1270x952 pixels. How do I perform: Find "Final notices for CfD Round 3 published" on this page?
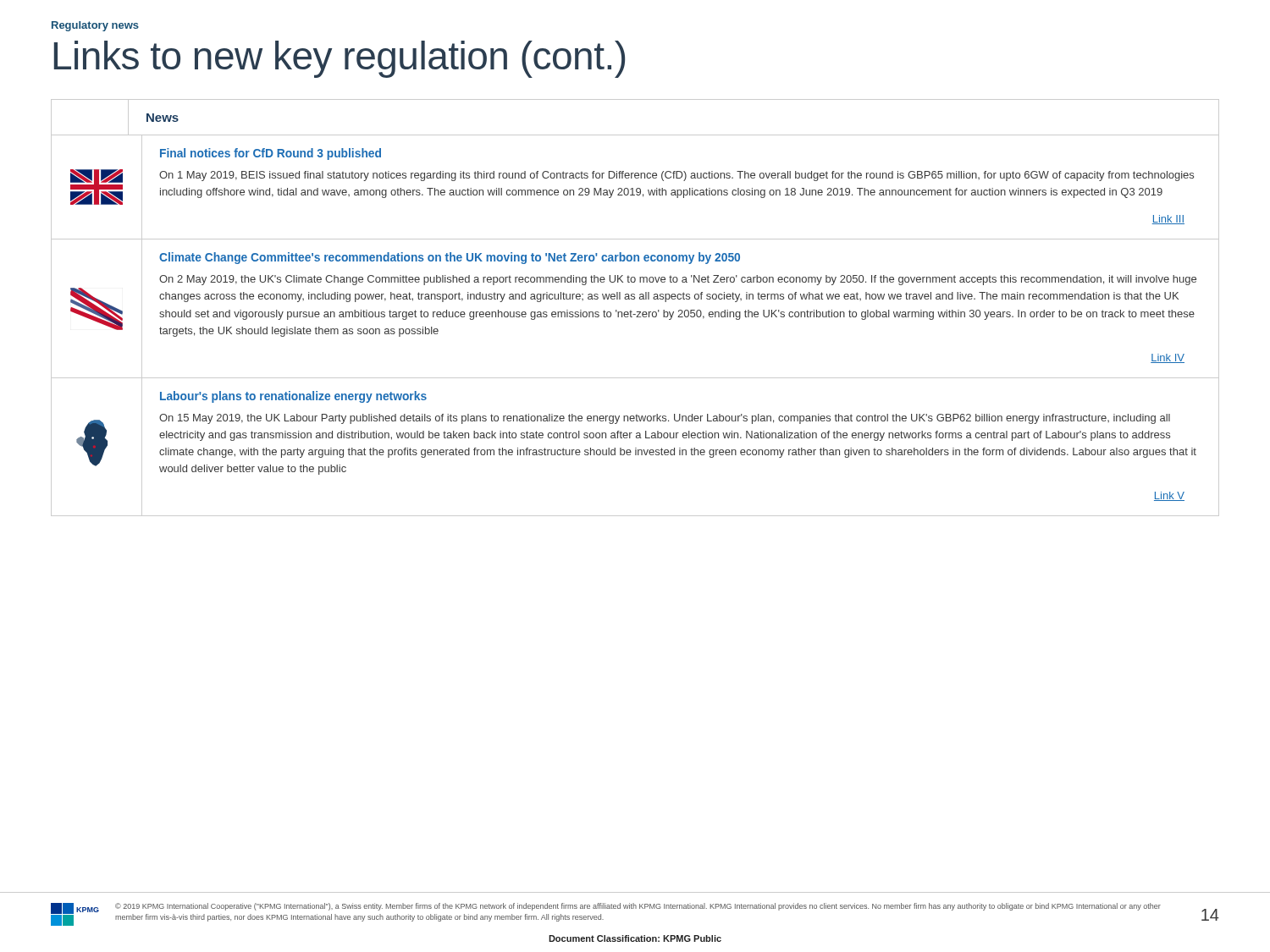click(270, 154)
